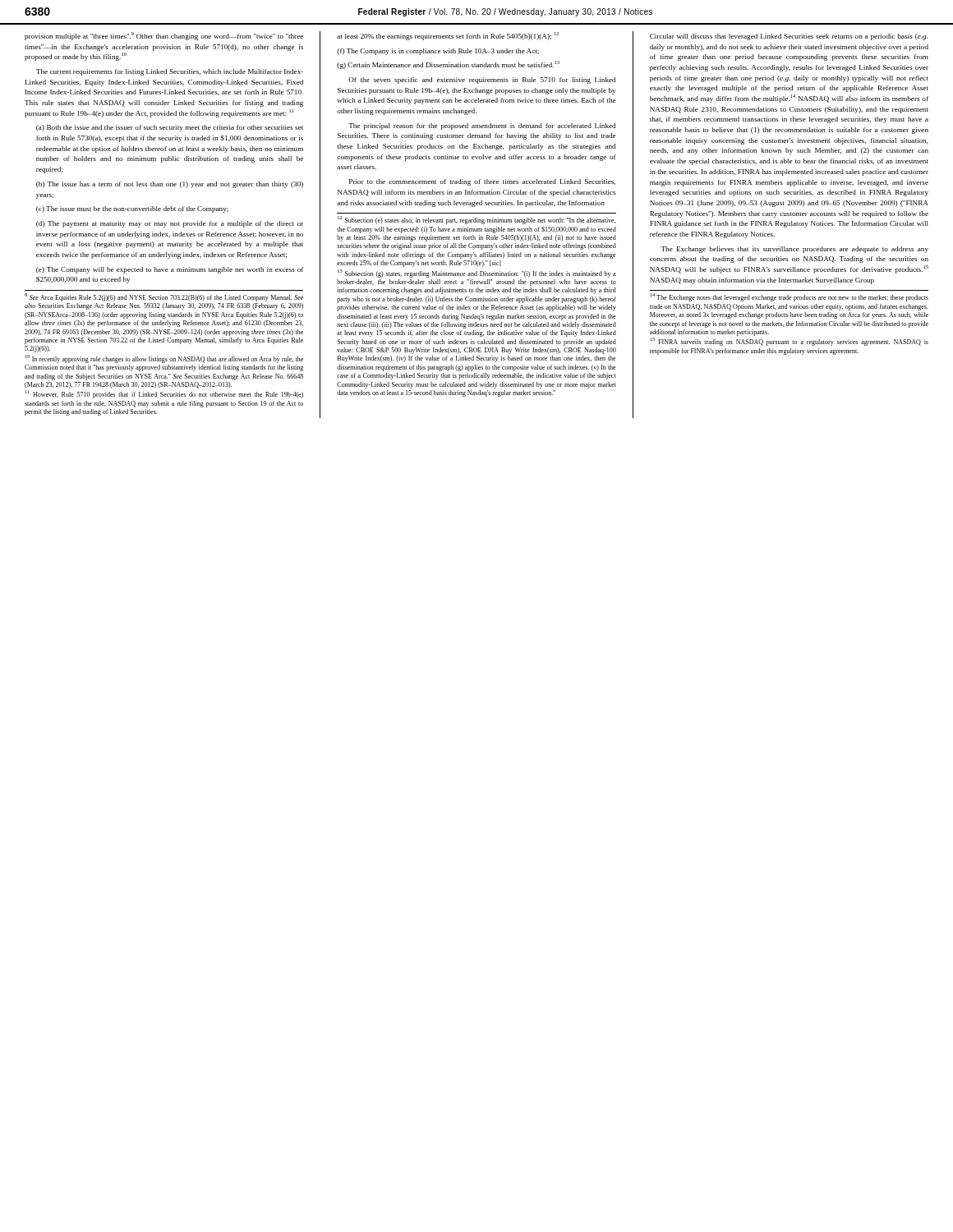Screen dimensions: 1232x953
Task: Select the text starting "14 The Exchange notes that leveraged exchange"
Action: (789, 316)
